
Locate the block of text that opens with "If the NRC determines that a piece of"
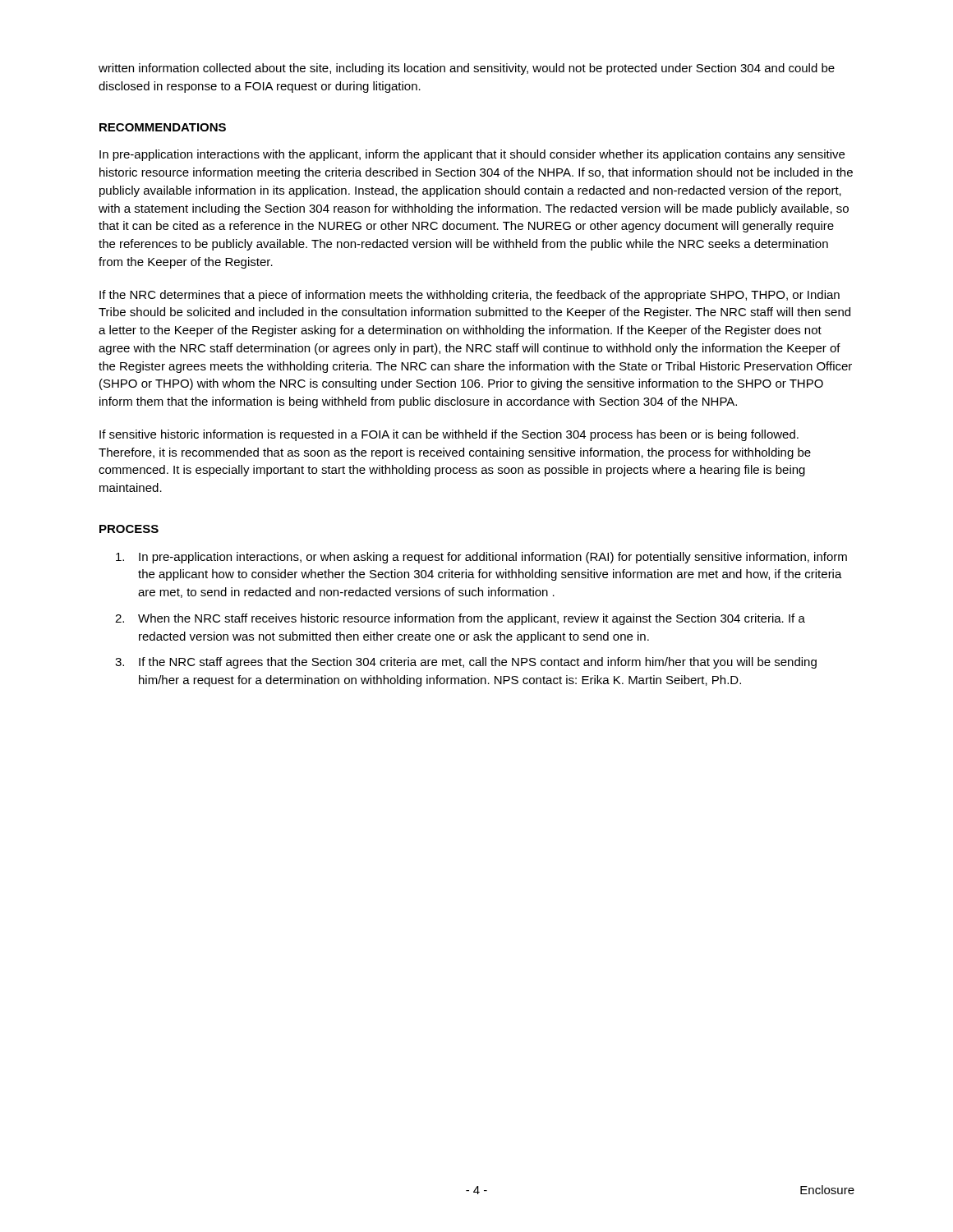[475, 348]
